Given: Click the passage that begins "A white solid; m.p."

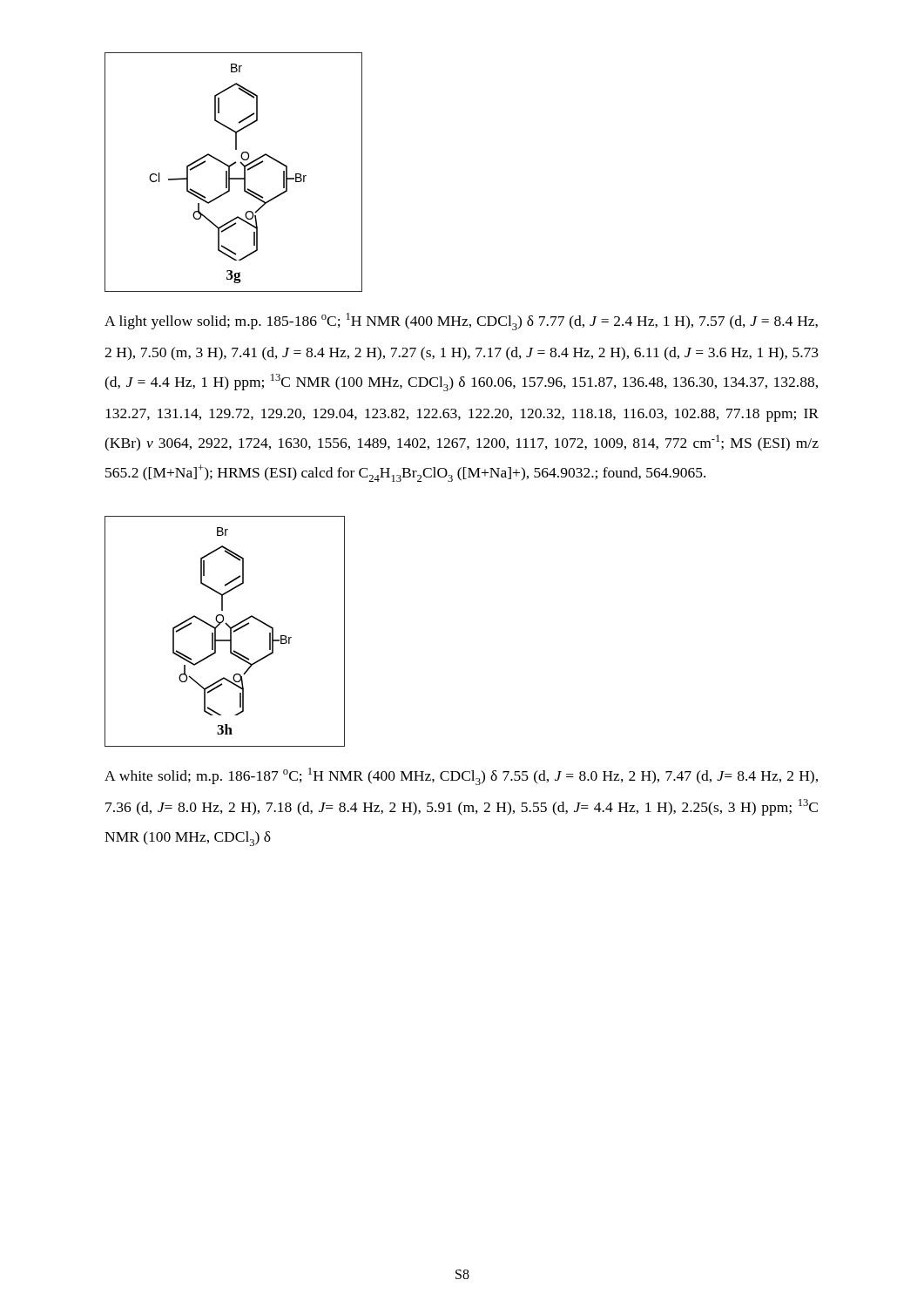Looking at the screenshot, I should [462, 806].
